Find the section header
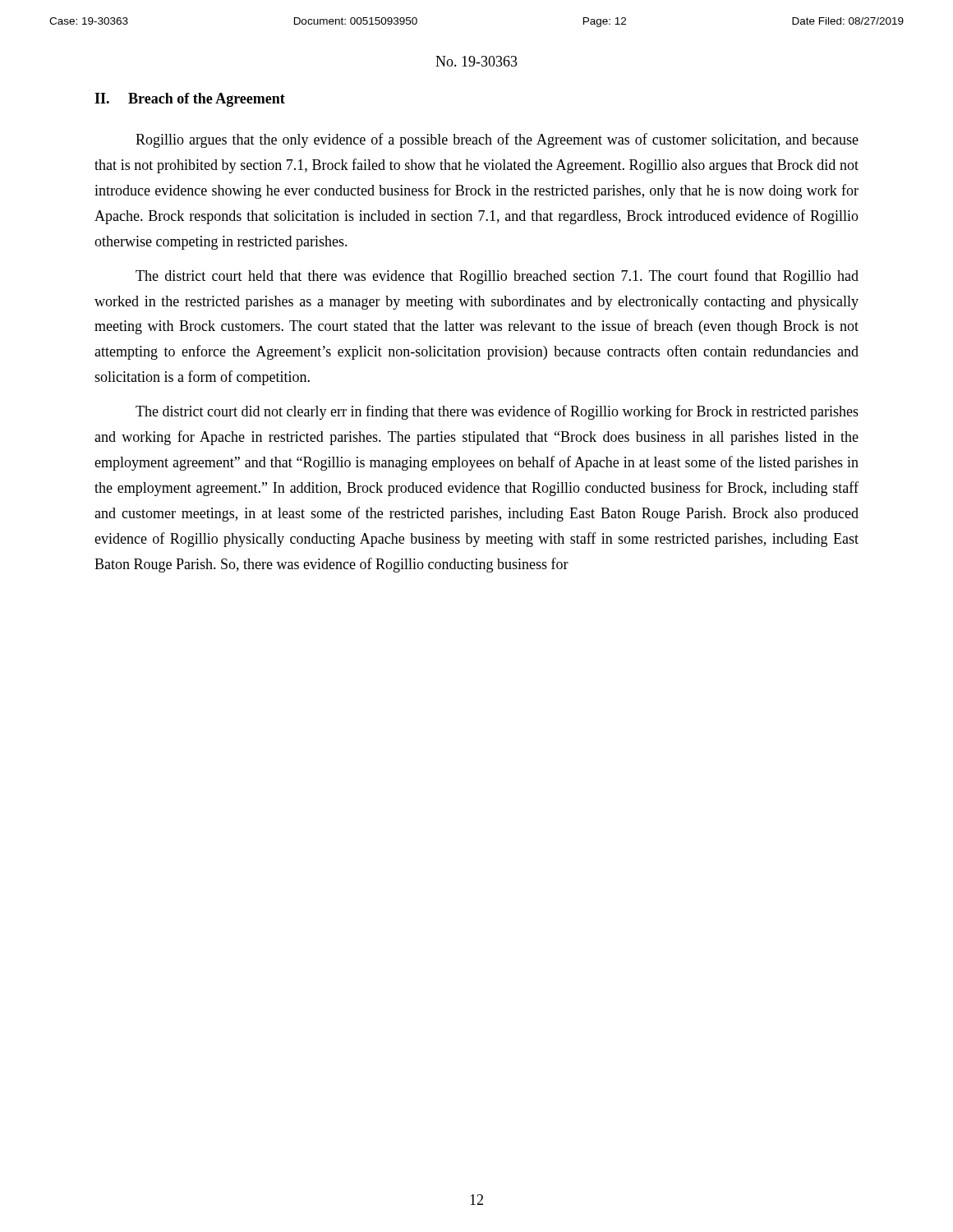Image resolution: width=953 pixels, height=1232 pixels. [x=190, y=99]
